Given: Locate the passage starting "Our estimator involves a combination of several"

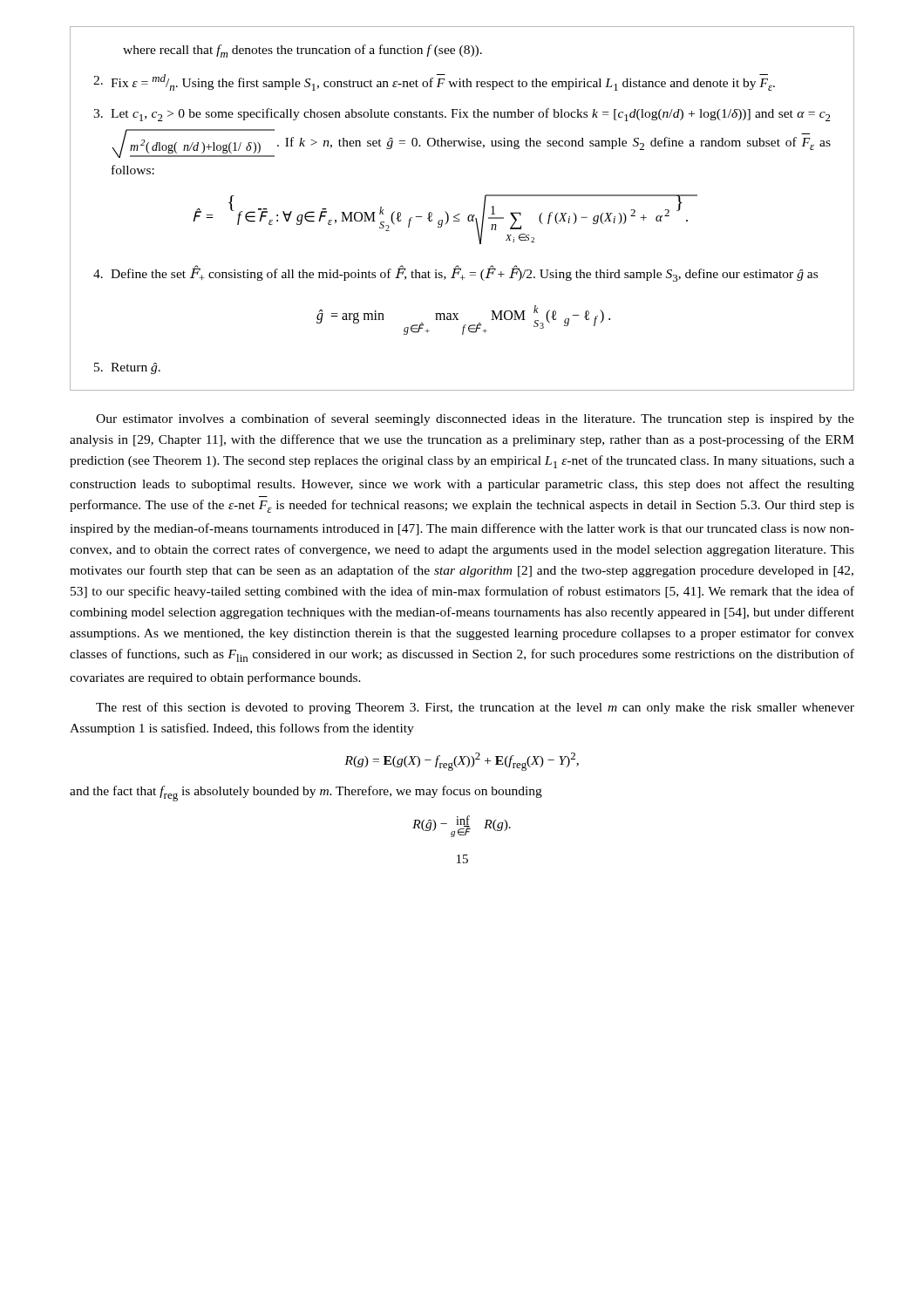Looking at the screenshot, I should pos(462,548).
